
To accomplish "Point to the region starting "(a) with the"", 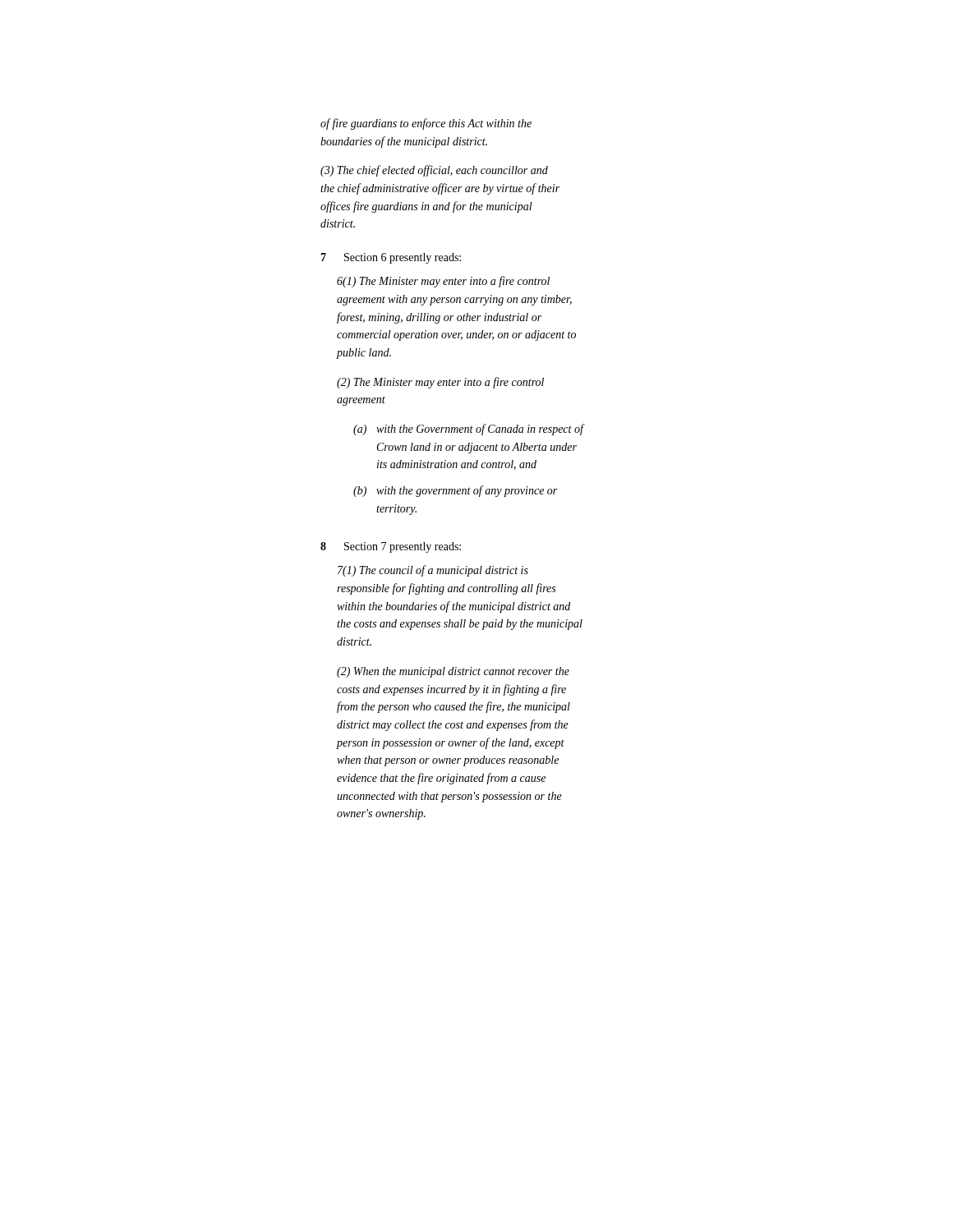I will (534, 447).
